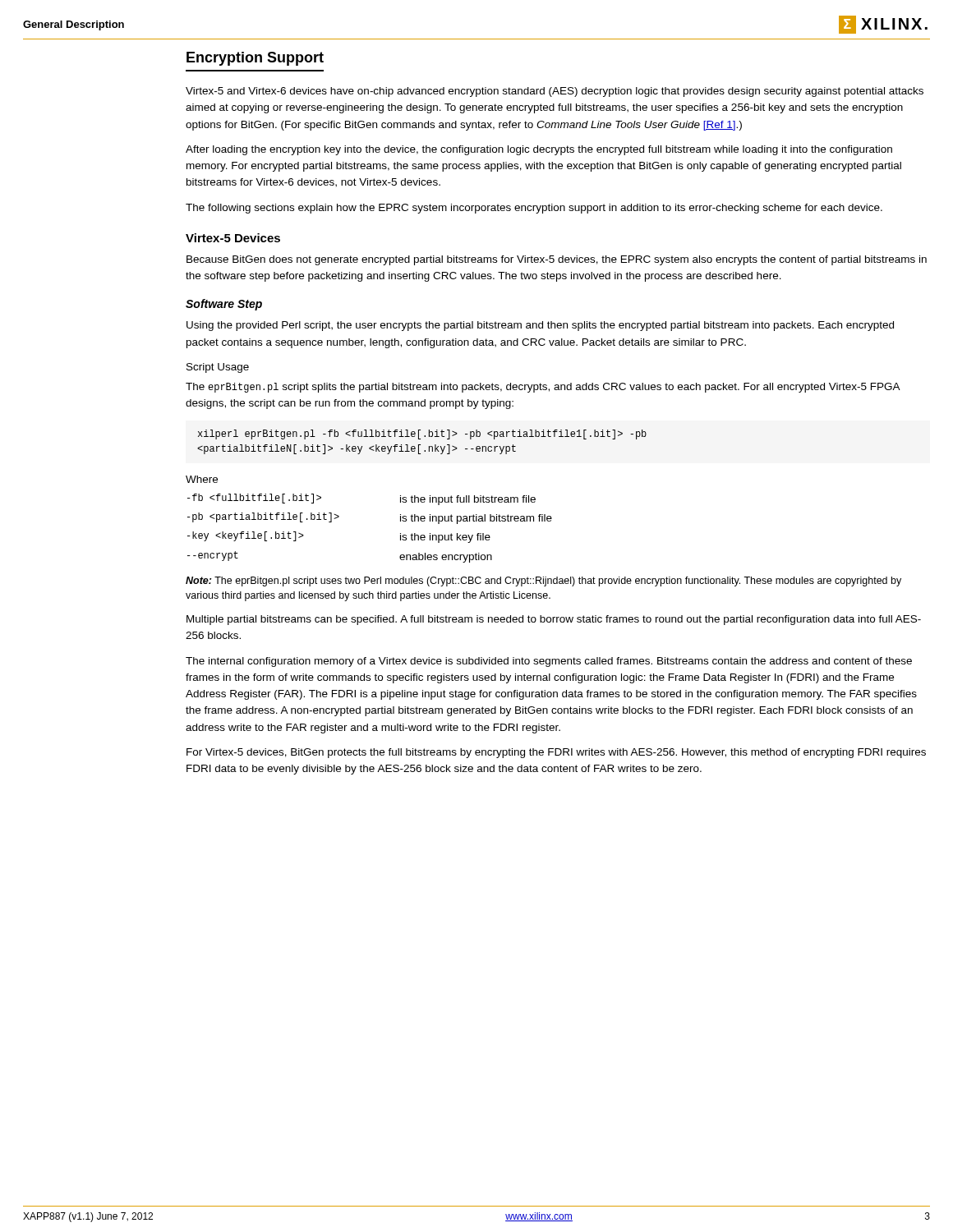This screenshot has width=953, height=1232.
Task: Click on the element starting "The internal configuration memory of"
Action: (x=558, y=694)
